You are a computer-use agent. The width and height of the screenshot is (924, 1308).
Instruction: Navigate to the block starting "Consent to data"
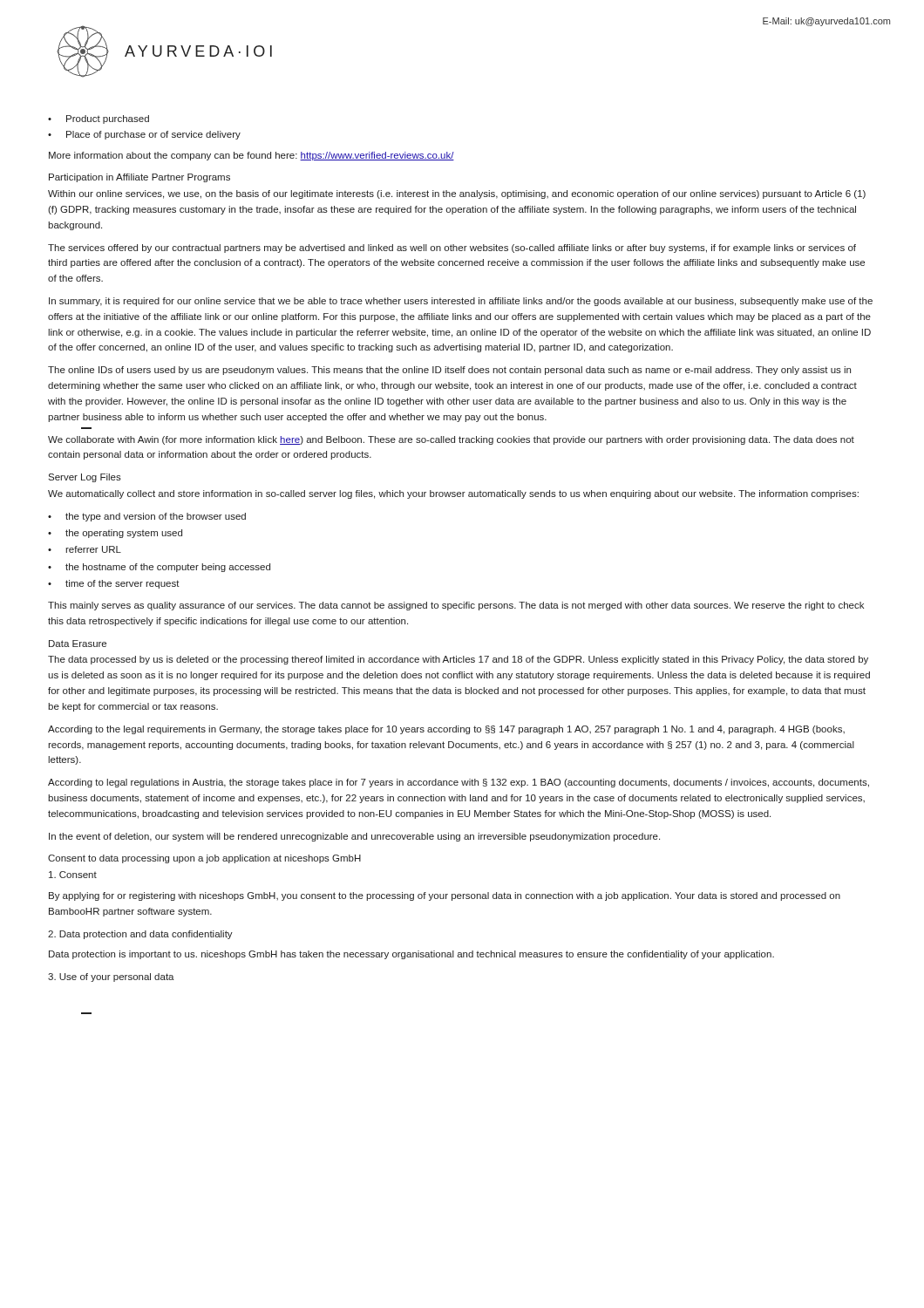205,858
